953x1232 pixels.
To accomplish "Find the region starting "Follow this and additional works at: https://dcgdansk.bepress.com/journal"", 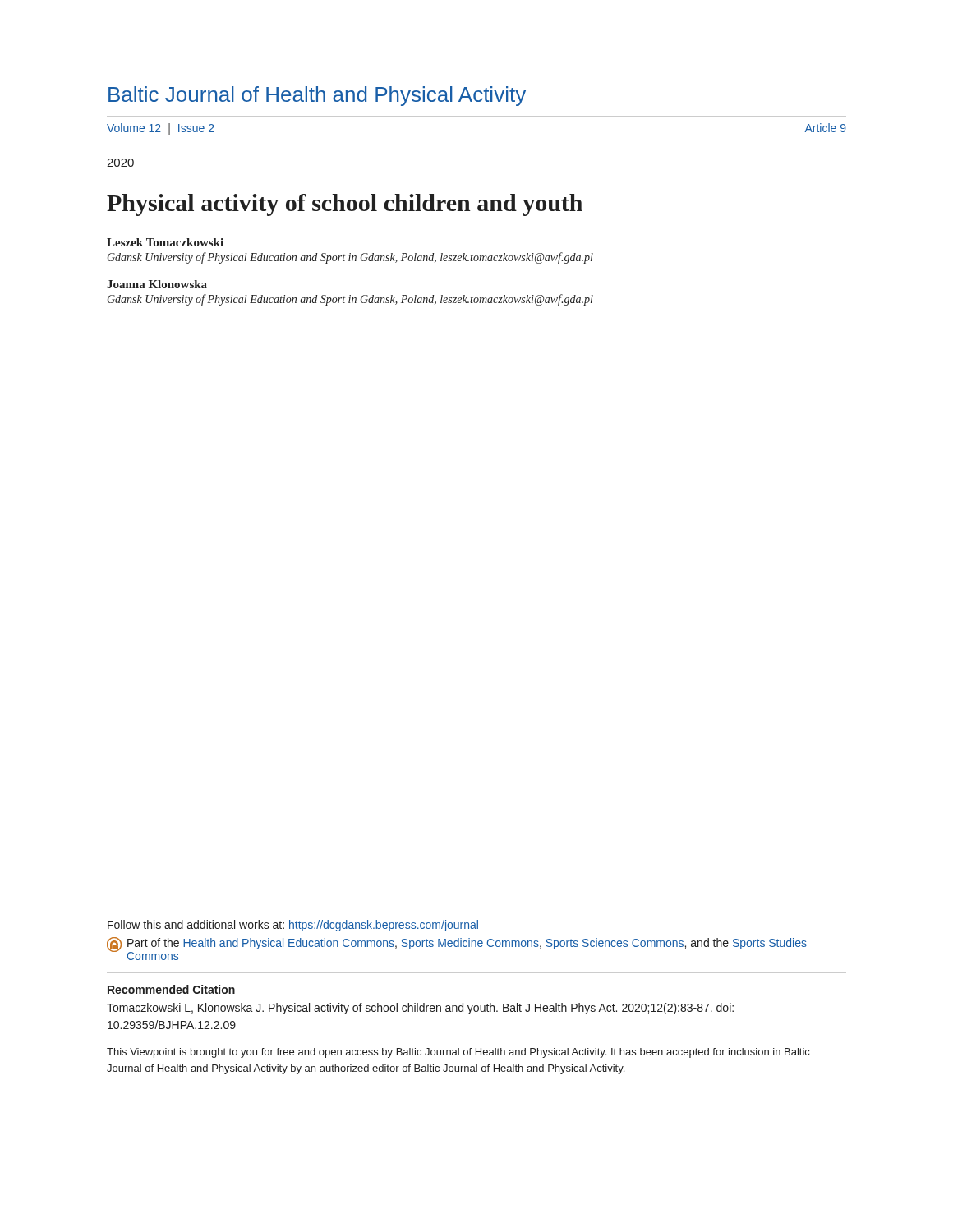I will click(293, 925).
